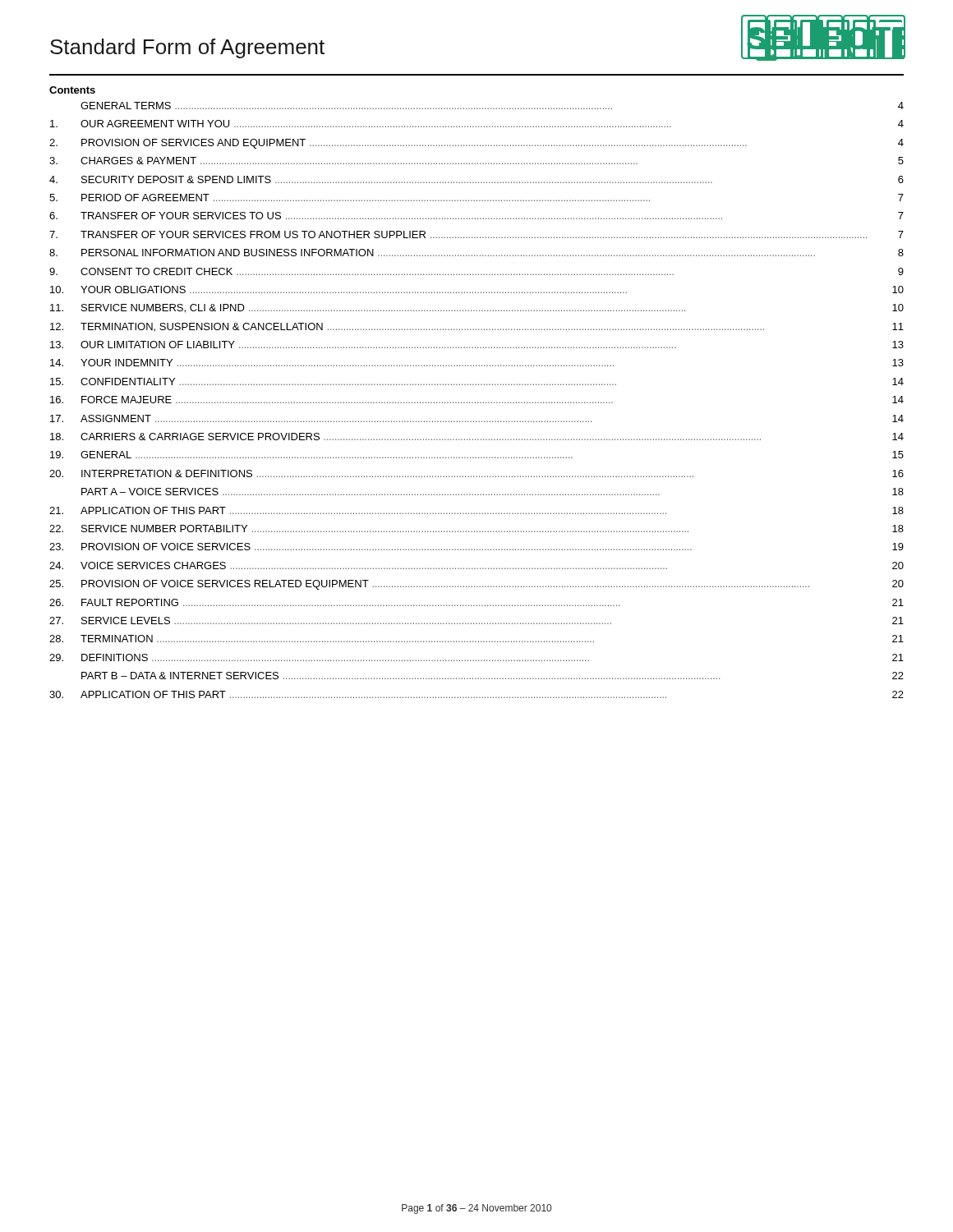Locate the block starting "7. TRANSFER OF YOUR SERVICES"
Screen dimensions: 1232x953
pyautogui.click(x=476, y=235)
